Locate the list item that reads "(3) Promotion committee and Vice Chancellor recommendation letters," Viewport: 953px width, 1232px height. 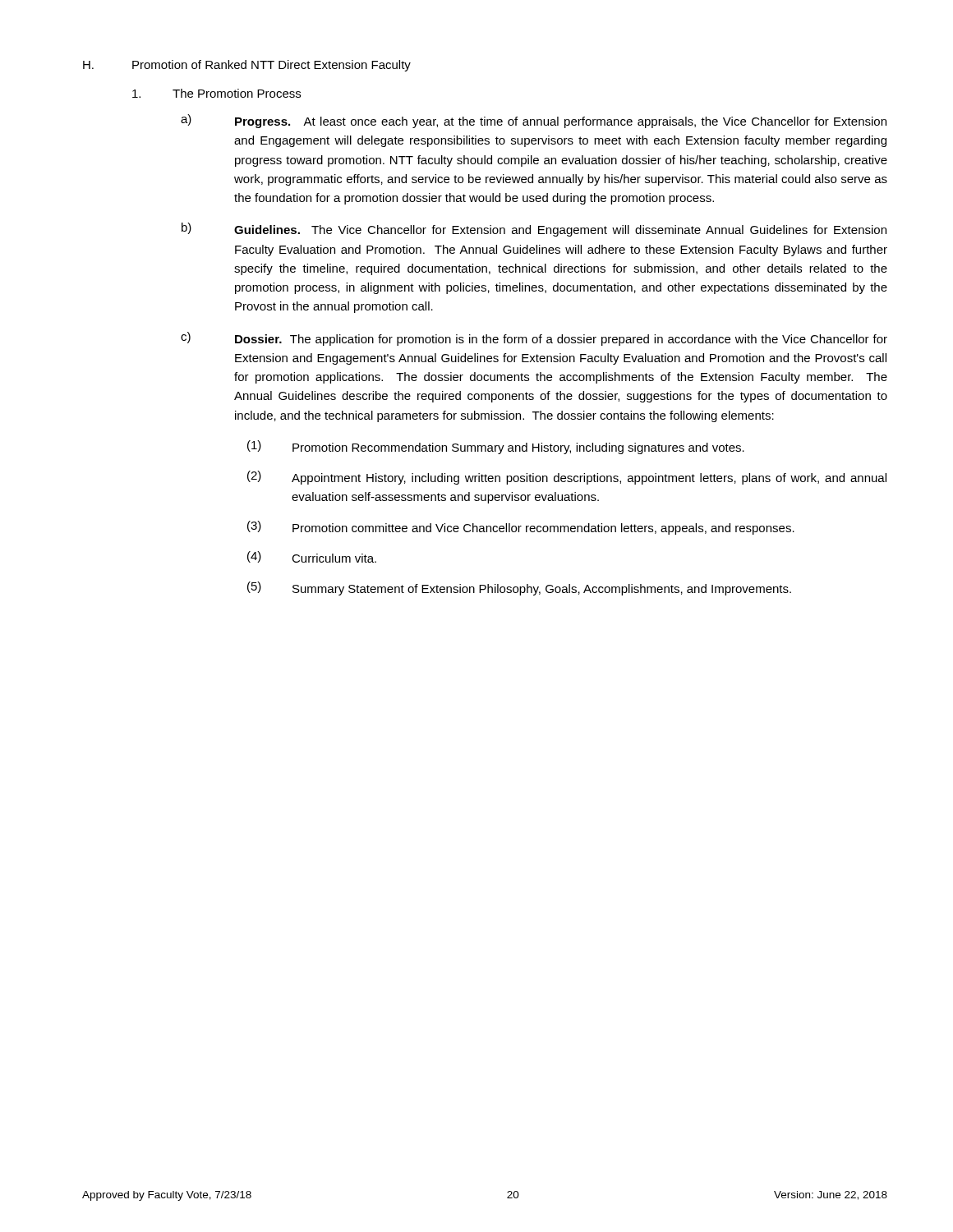(521, 527)
